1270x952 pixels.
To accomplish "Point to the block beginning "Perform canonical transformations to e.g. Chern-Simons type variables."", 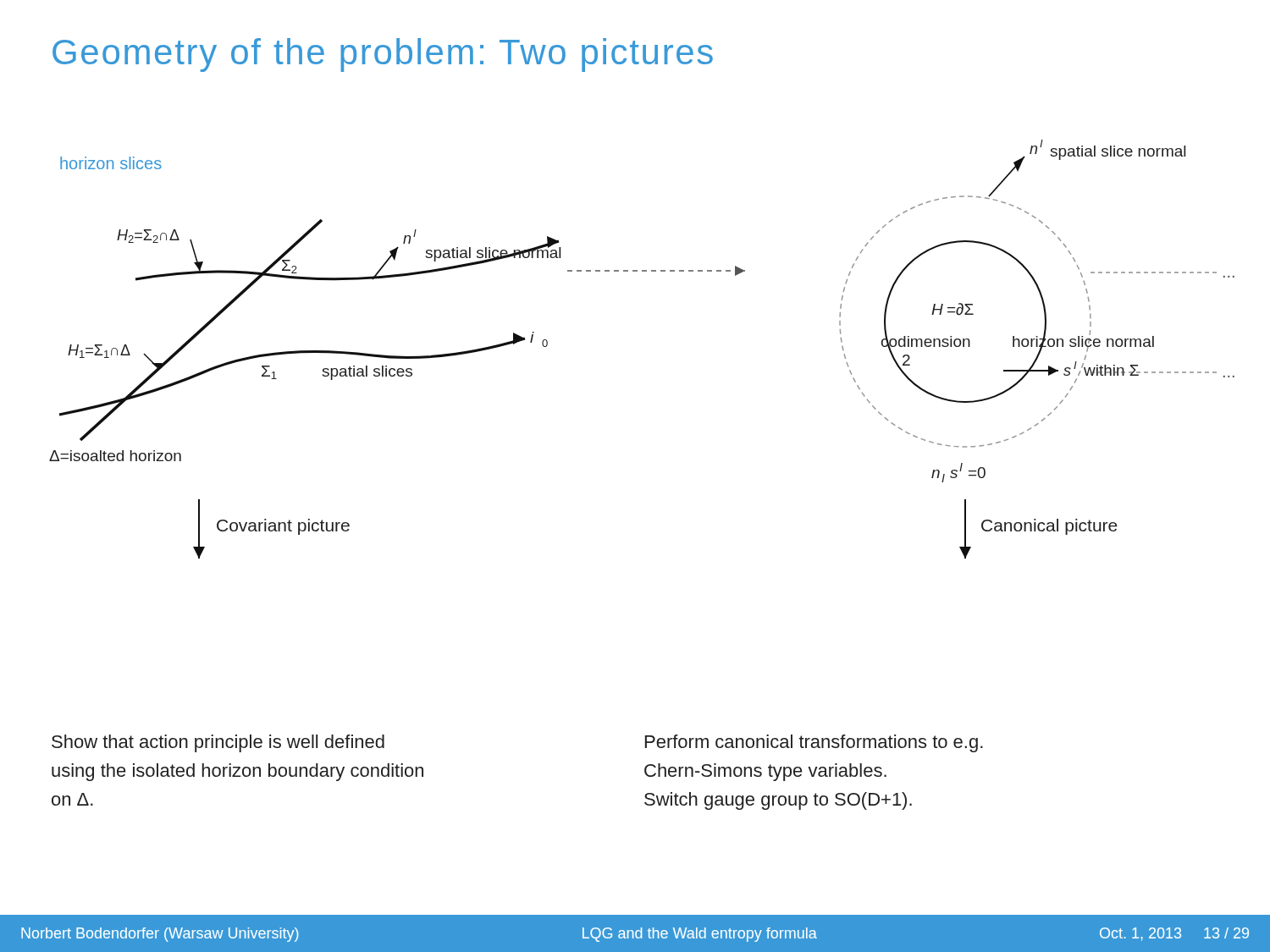I will point(814,771).
